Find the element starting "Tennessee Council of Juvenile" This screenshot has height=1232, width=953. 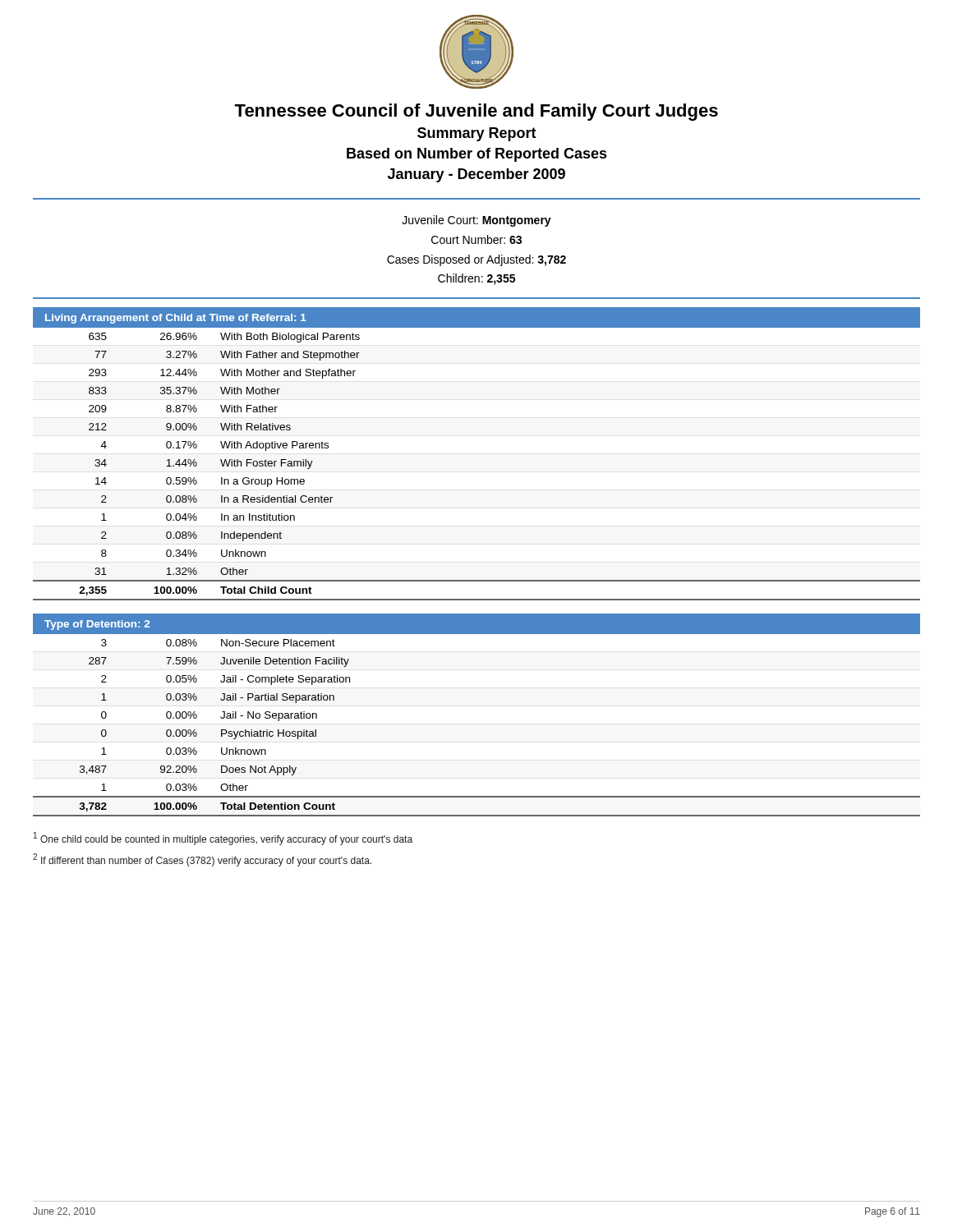coord(476,142)
